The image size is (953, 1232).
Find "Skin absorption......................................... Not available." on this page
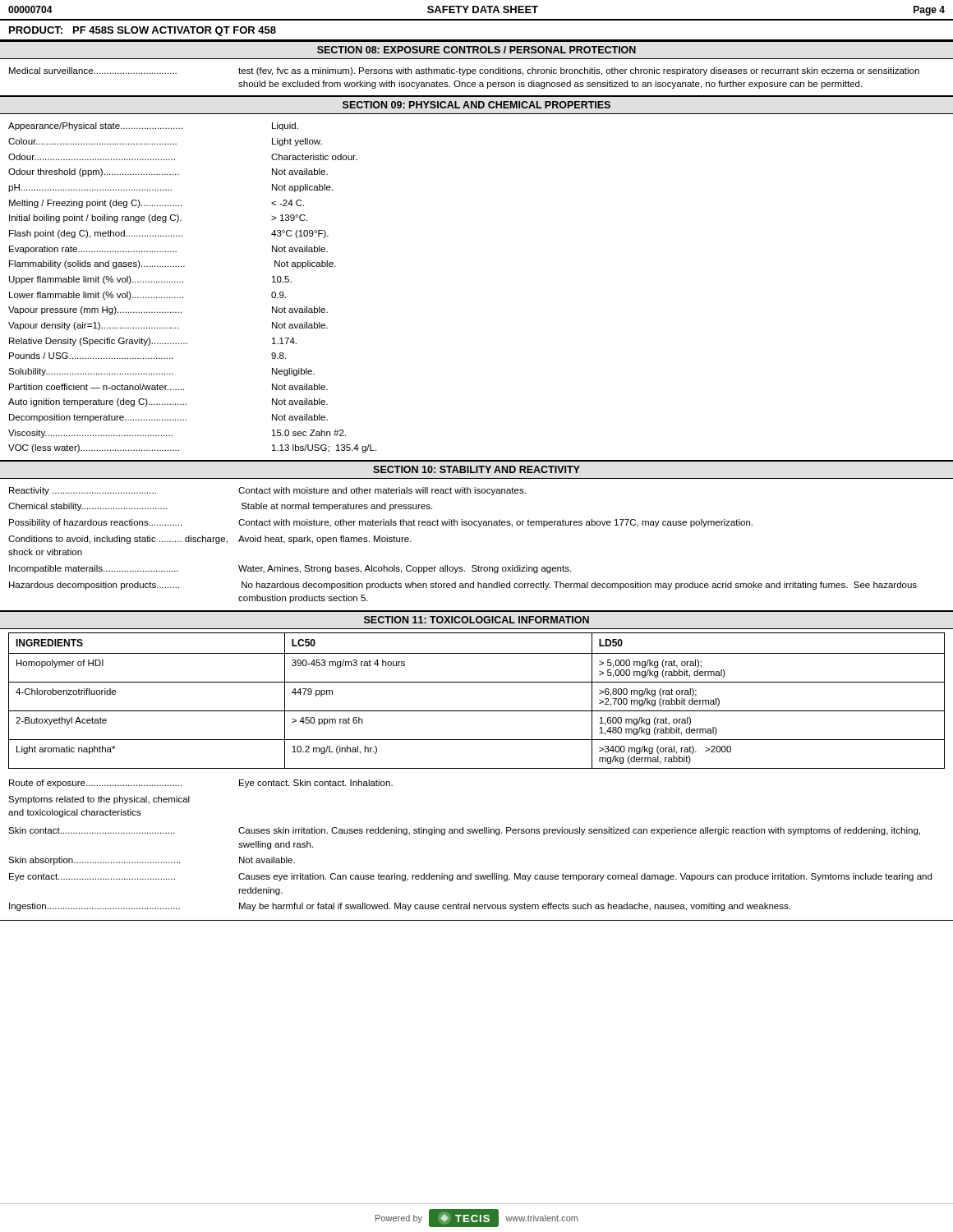tap(152, 861)
